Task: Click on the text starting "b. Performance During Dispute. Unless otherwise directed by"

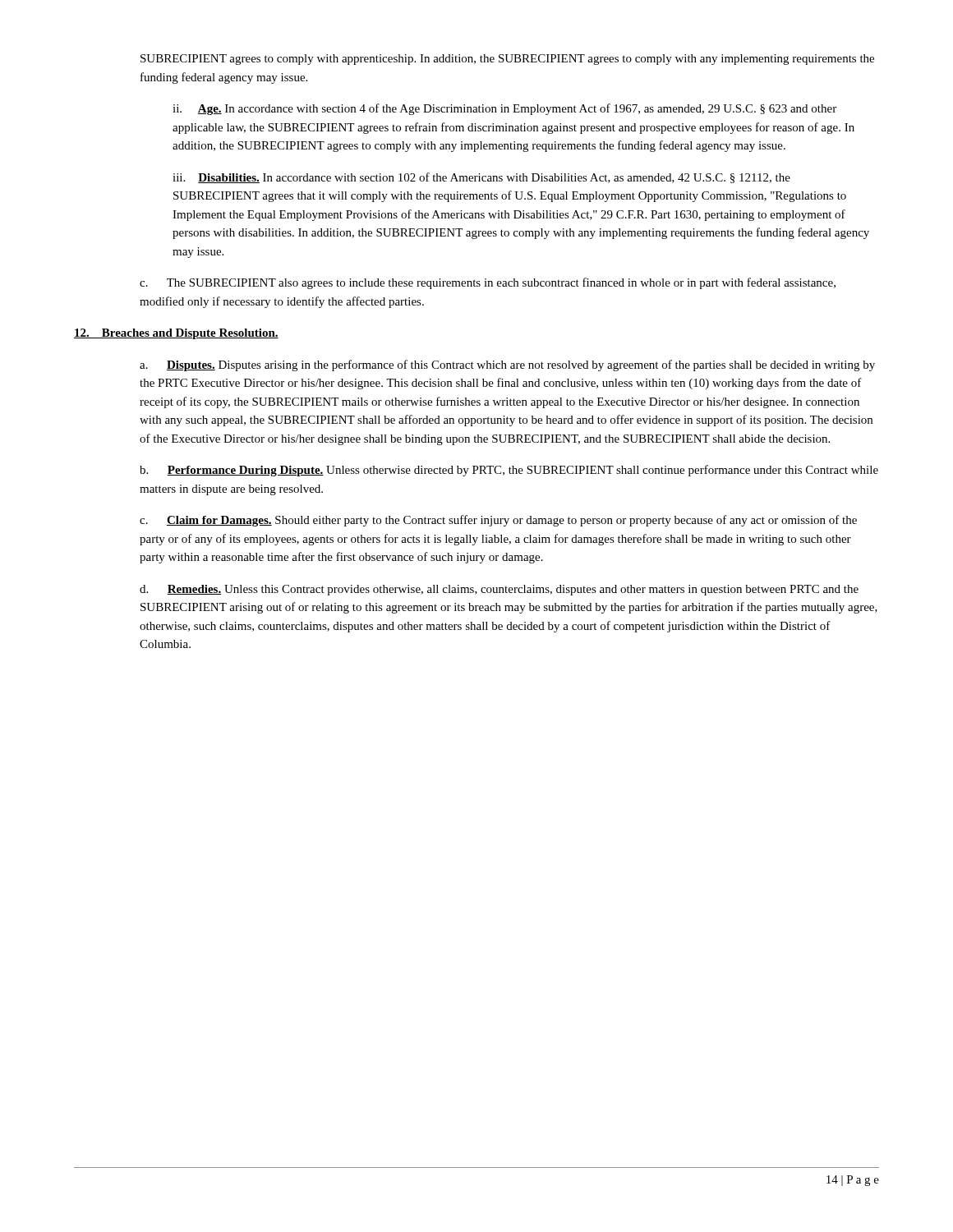Action: coord(509,479)
